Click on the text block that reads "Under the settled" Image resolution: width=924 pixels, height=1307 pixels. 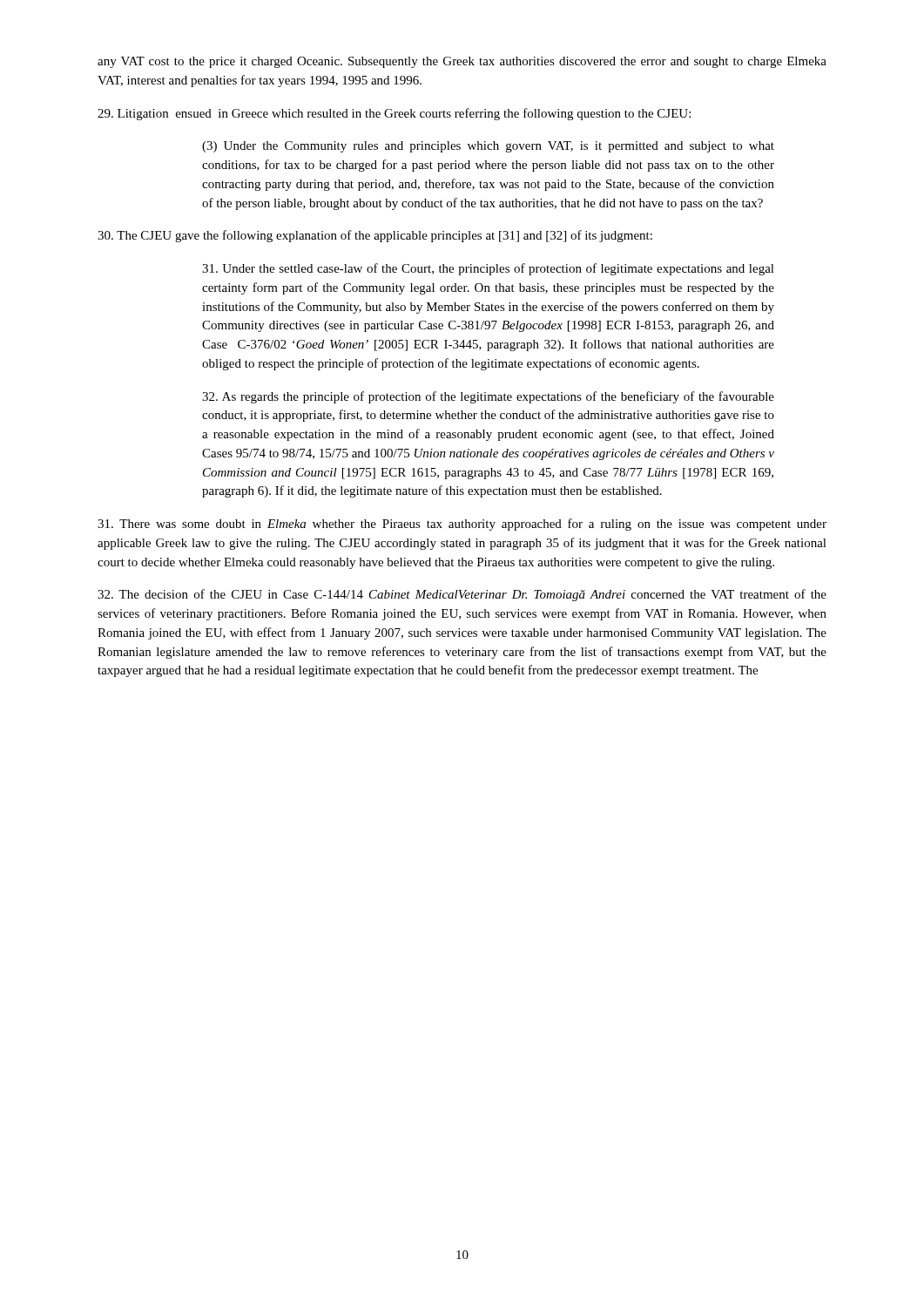(488, 316)
